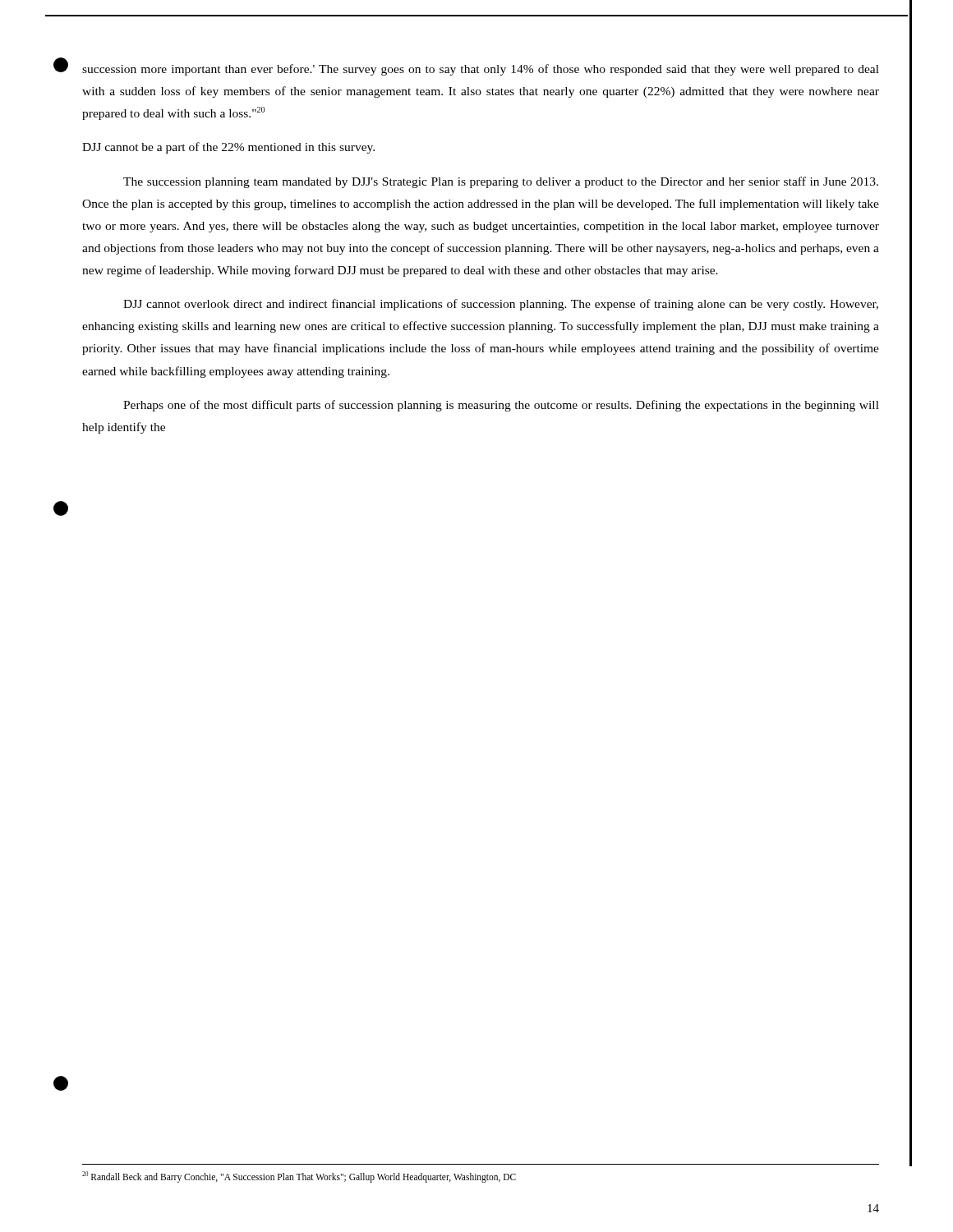This screenshot has width=953, height=1232.
Task: Point to the passage starting "succession more important than ever"
Action: [481, 91]
